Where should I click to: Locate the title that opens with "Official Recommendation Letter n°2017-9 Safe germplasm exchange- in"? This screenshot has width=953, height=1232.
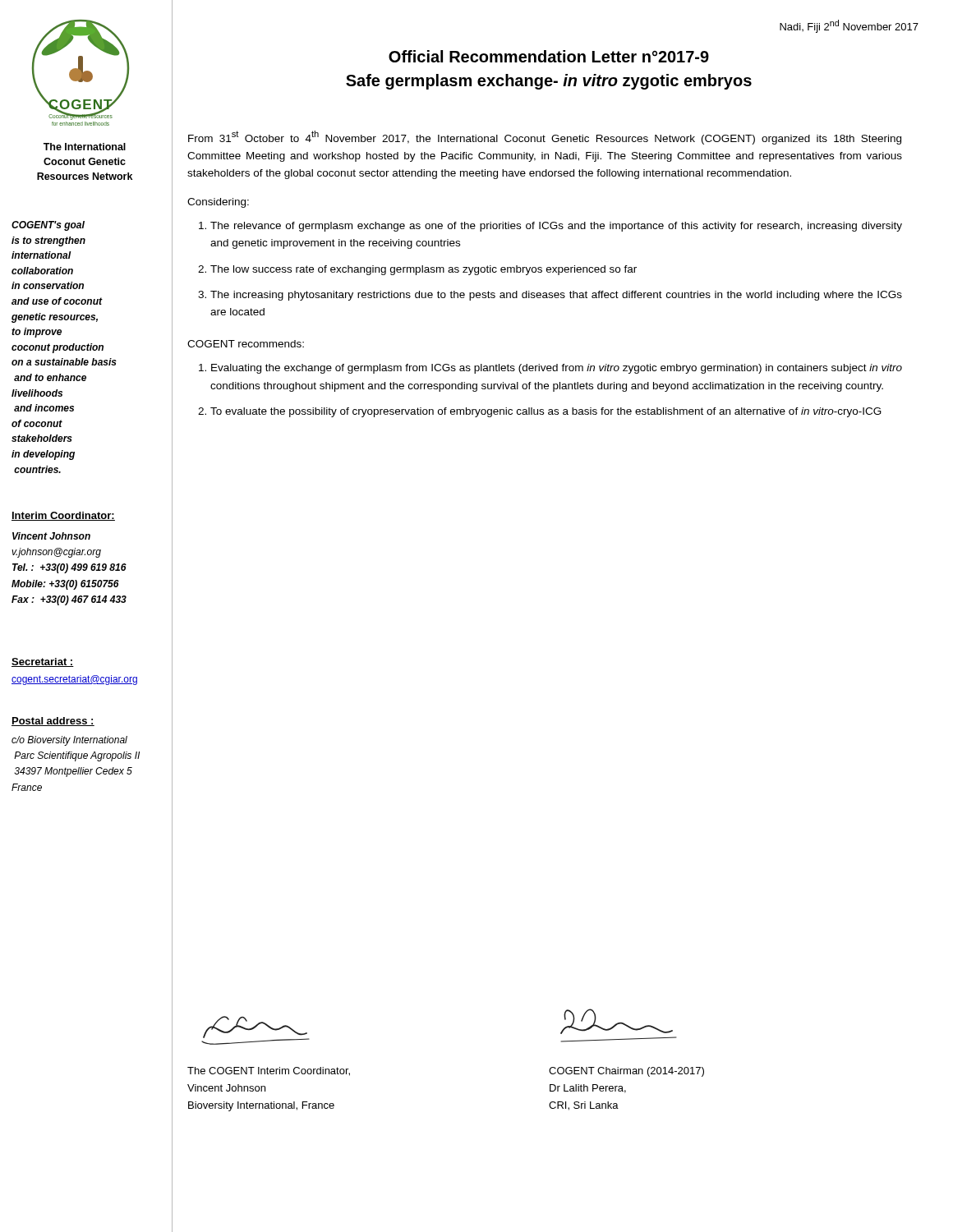pyautogui.click(x=549, y=69)
